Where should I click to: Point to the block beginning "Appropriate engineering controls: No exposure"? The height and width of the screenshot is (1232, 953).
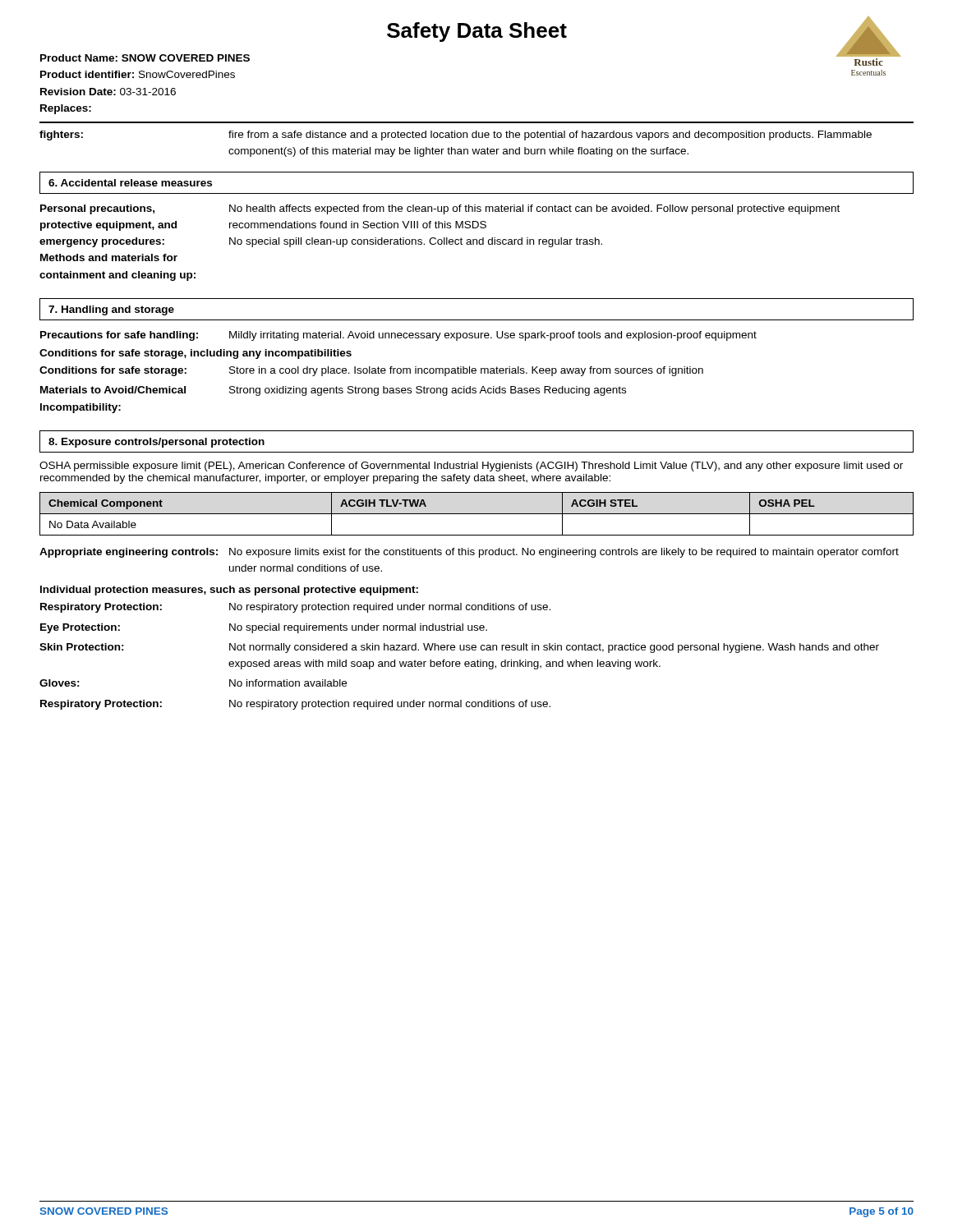(x=476, y=560)
